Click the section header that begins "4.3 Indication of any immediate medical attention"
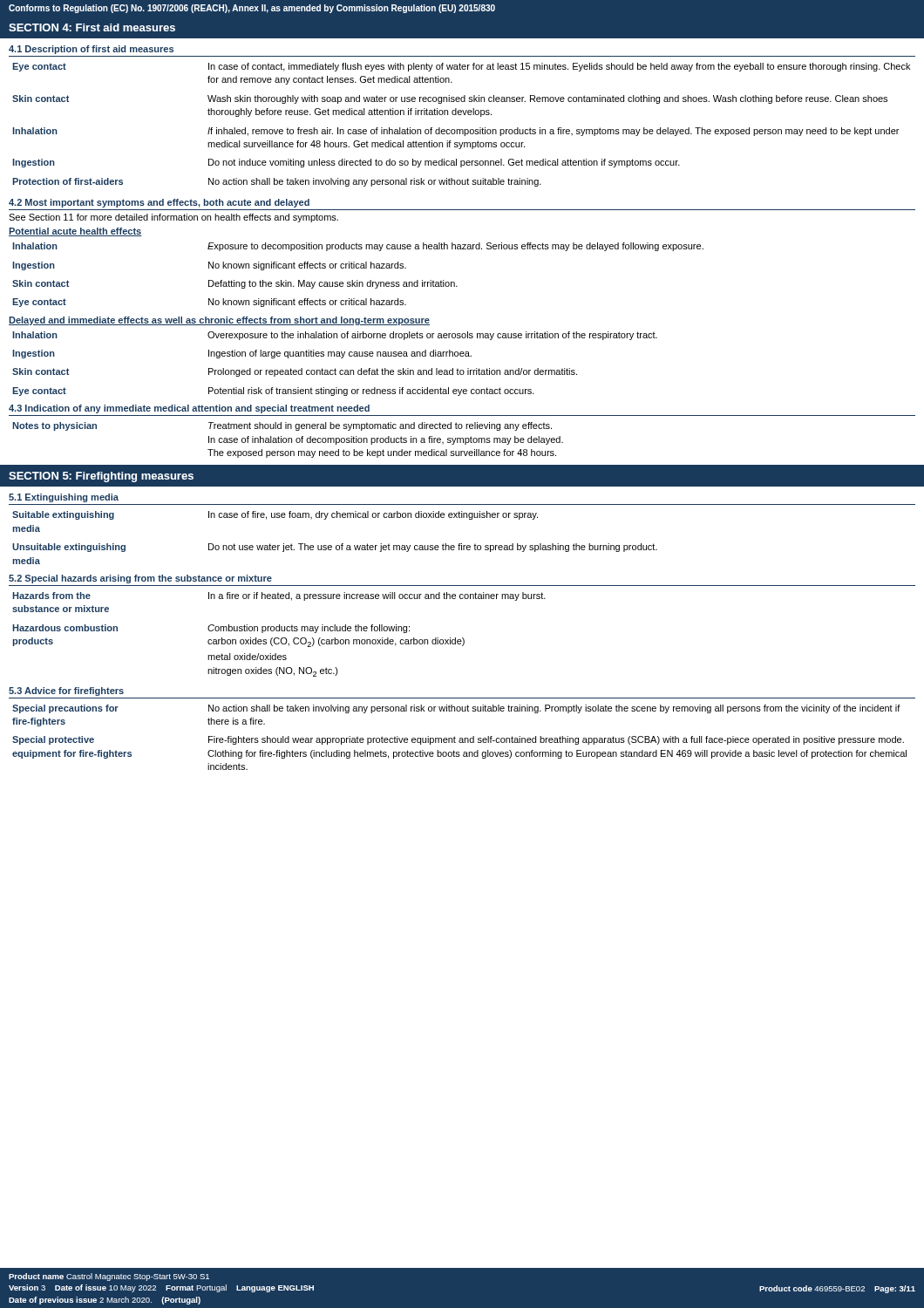This screenshot has width=924, height=1308. point(189,408)
